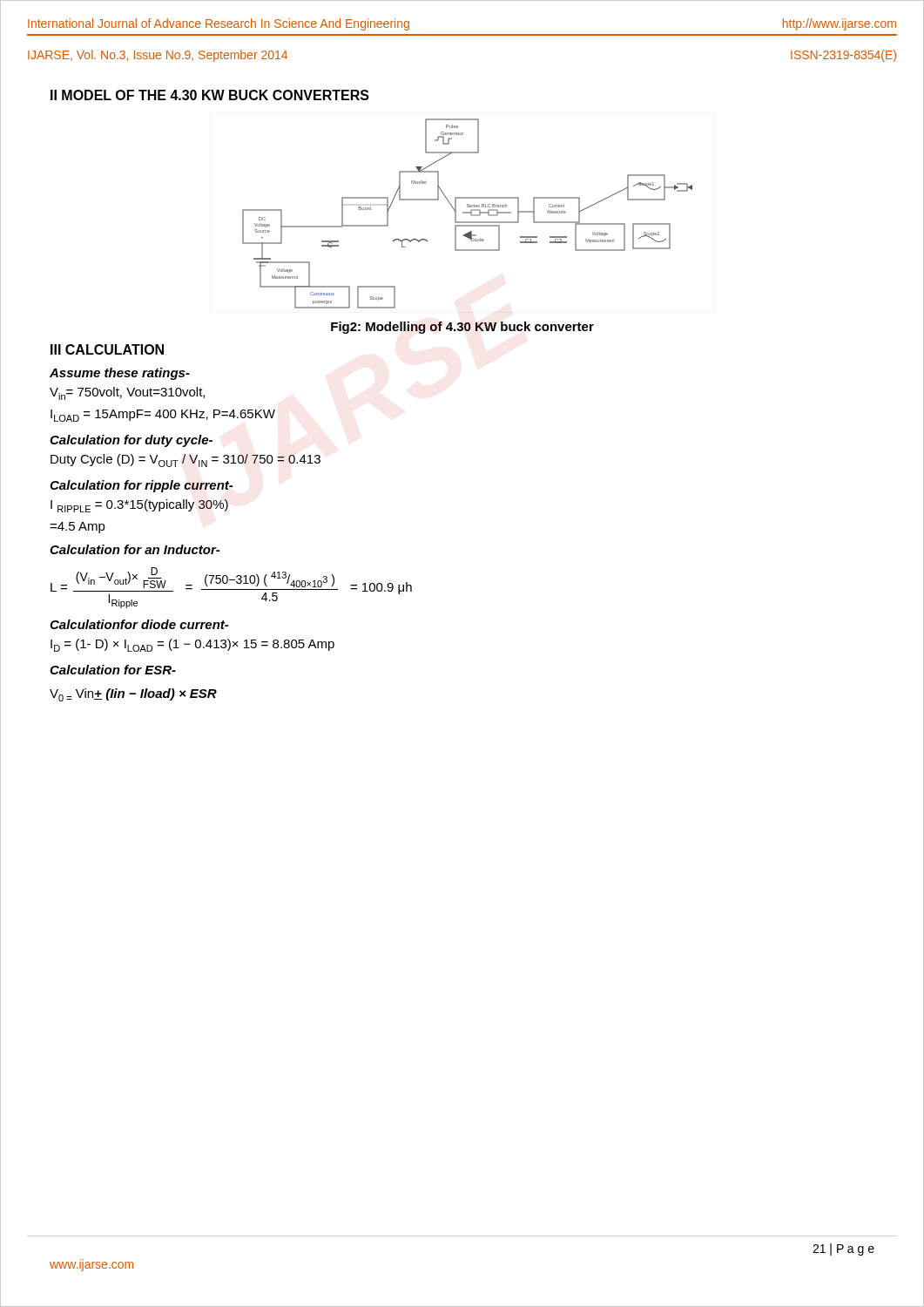
Task: Select the formula that reads "L = (Vin −Vout)×DFSW"
Action: click(231, 587)
